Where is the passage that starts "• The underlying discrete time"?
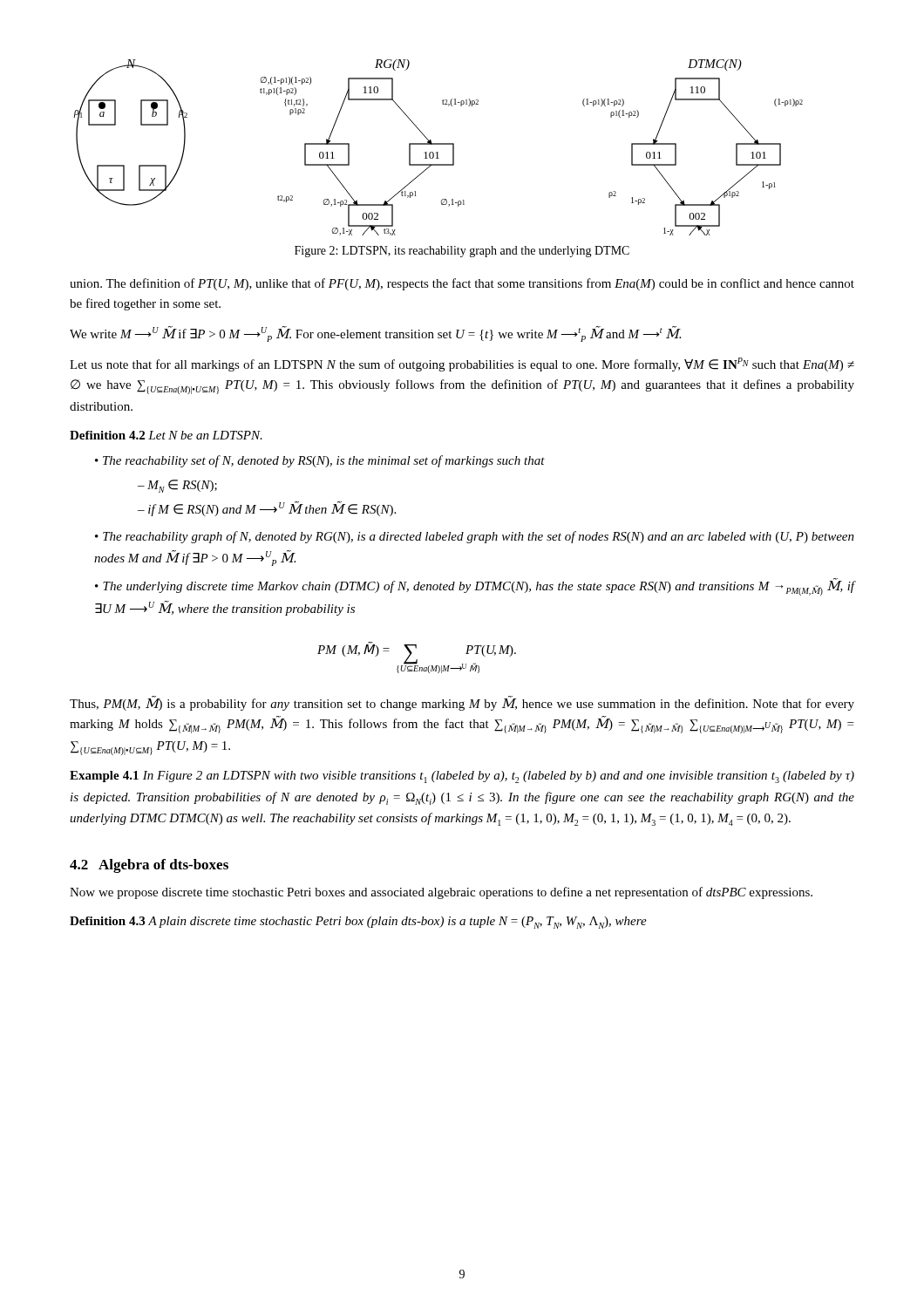The image size is (924, 1308). click(x=475, y=587)
